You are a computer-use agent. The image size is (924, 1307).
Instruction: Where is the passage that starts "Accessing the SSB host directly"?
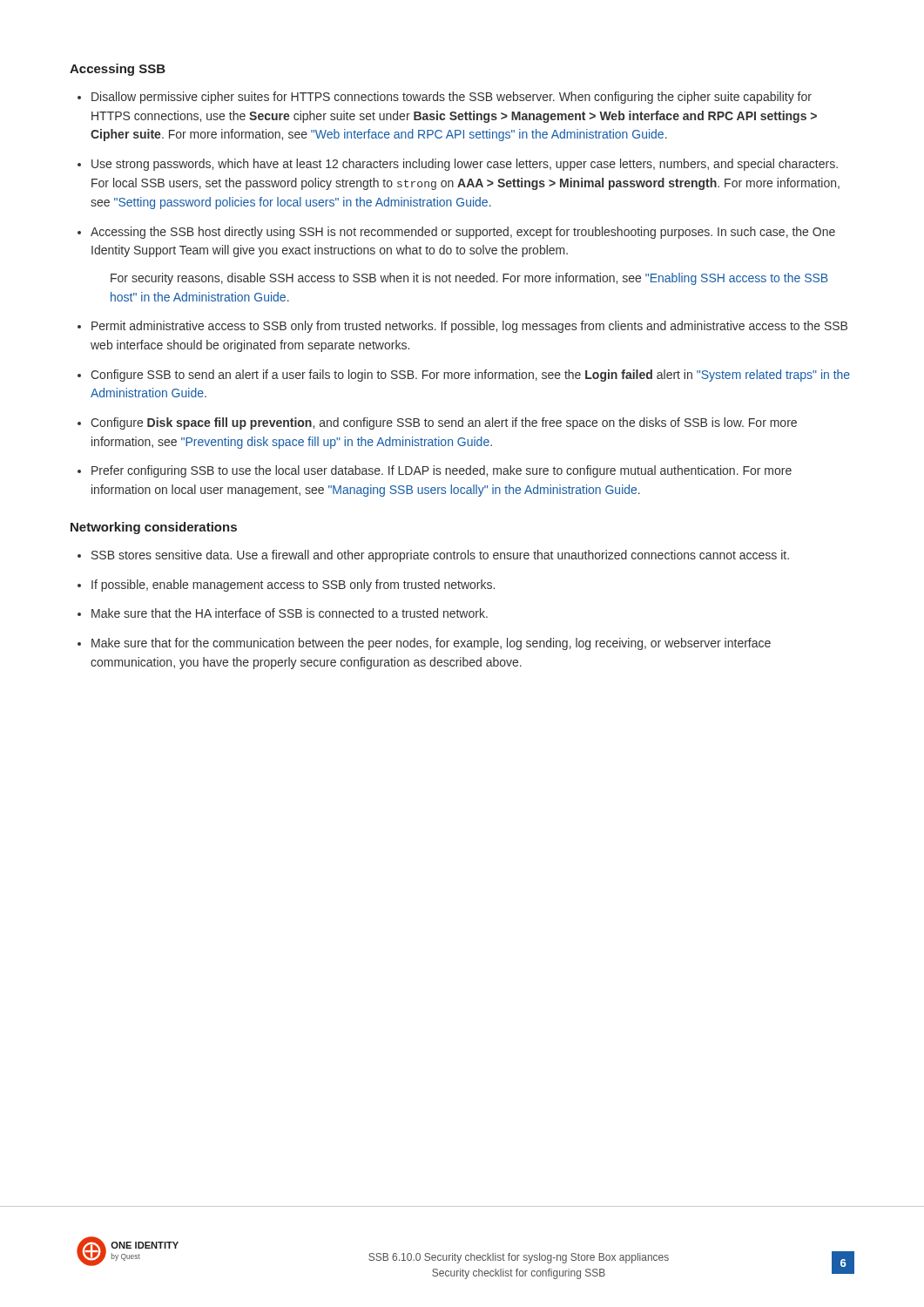click(x=472, y=266)
